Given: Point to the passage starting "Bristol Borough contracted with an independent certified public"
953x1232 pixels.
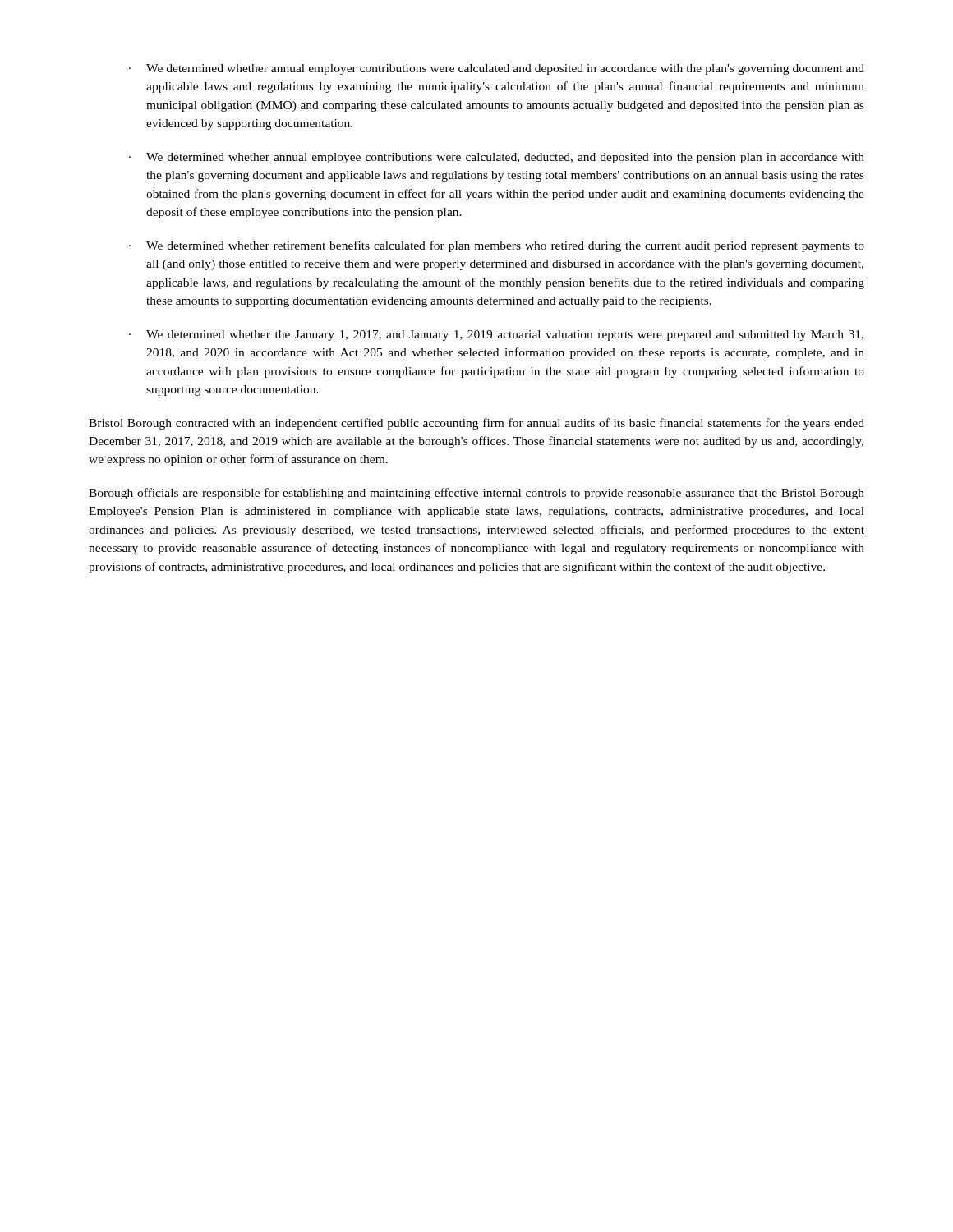Looking at the screenshot, I should pyautogui.click(x=476, y=441).
